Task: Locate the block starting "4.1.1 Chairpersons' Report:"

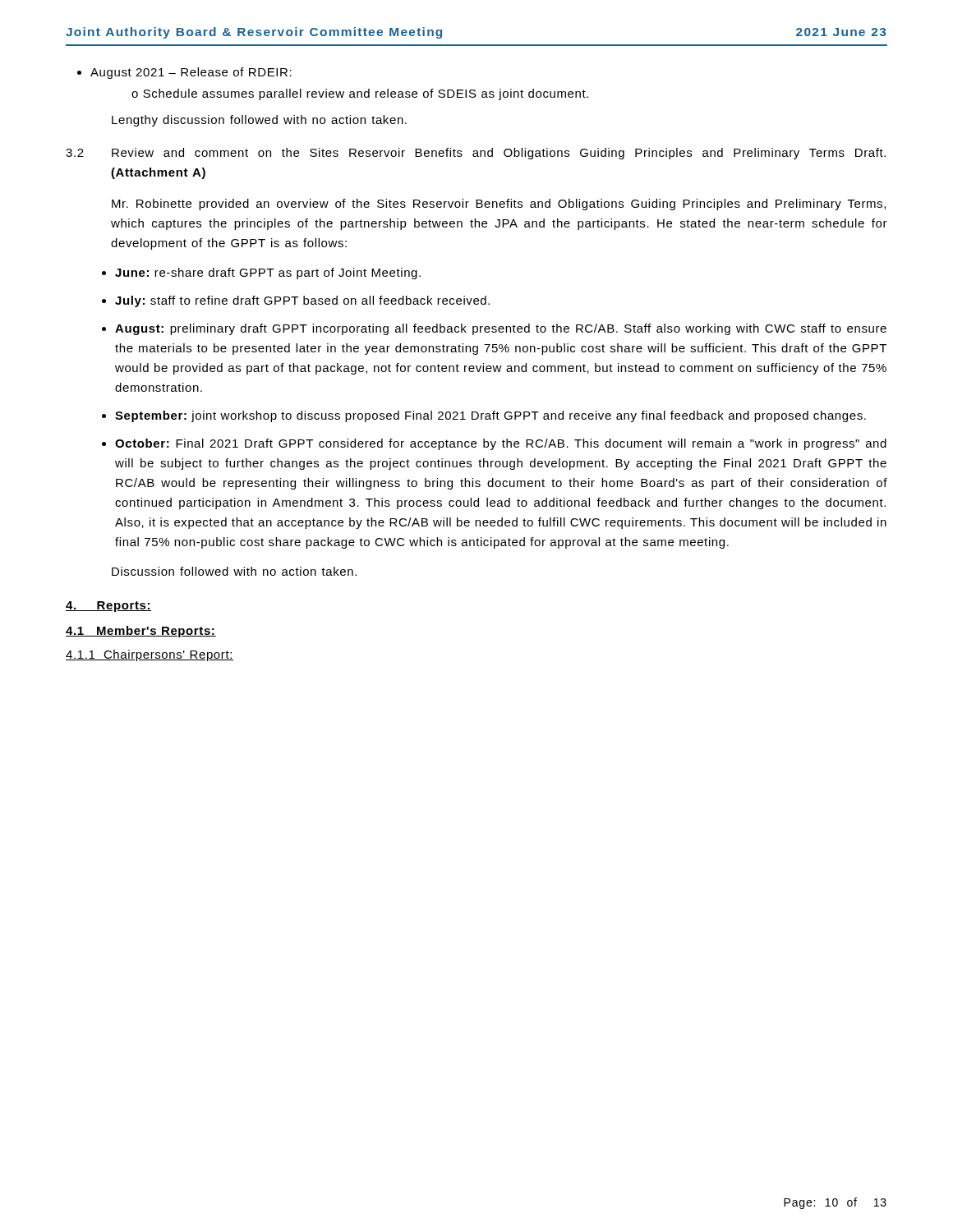Action: (x=150, y=655)
